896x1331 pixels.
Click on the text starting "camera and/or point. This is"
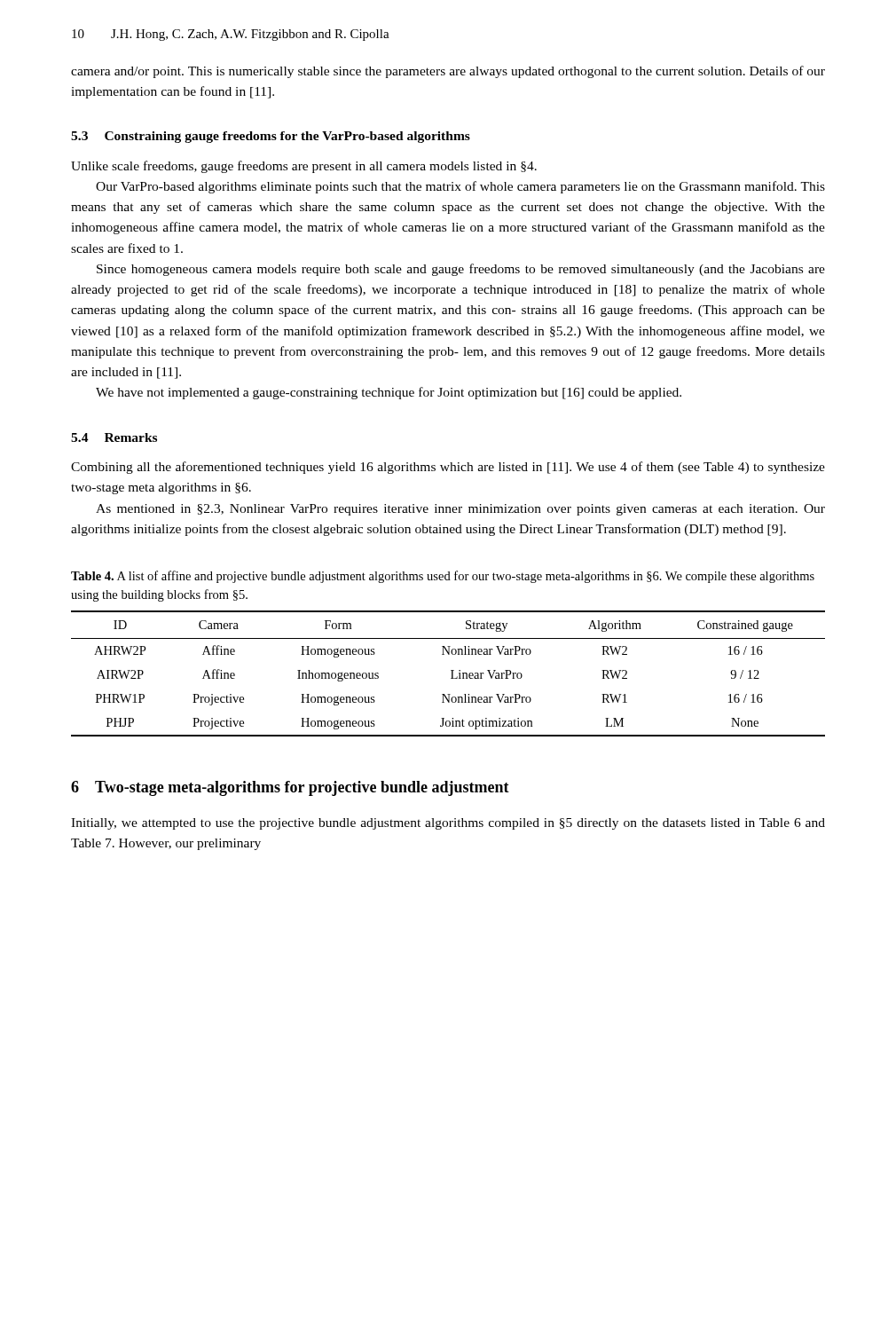coord(448,81)
